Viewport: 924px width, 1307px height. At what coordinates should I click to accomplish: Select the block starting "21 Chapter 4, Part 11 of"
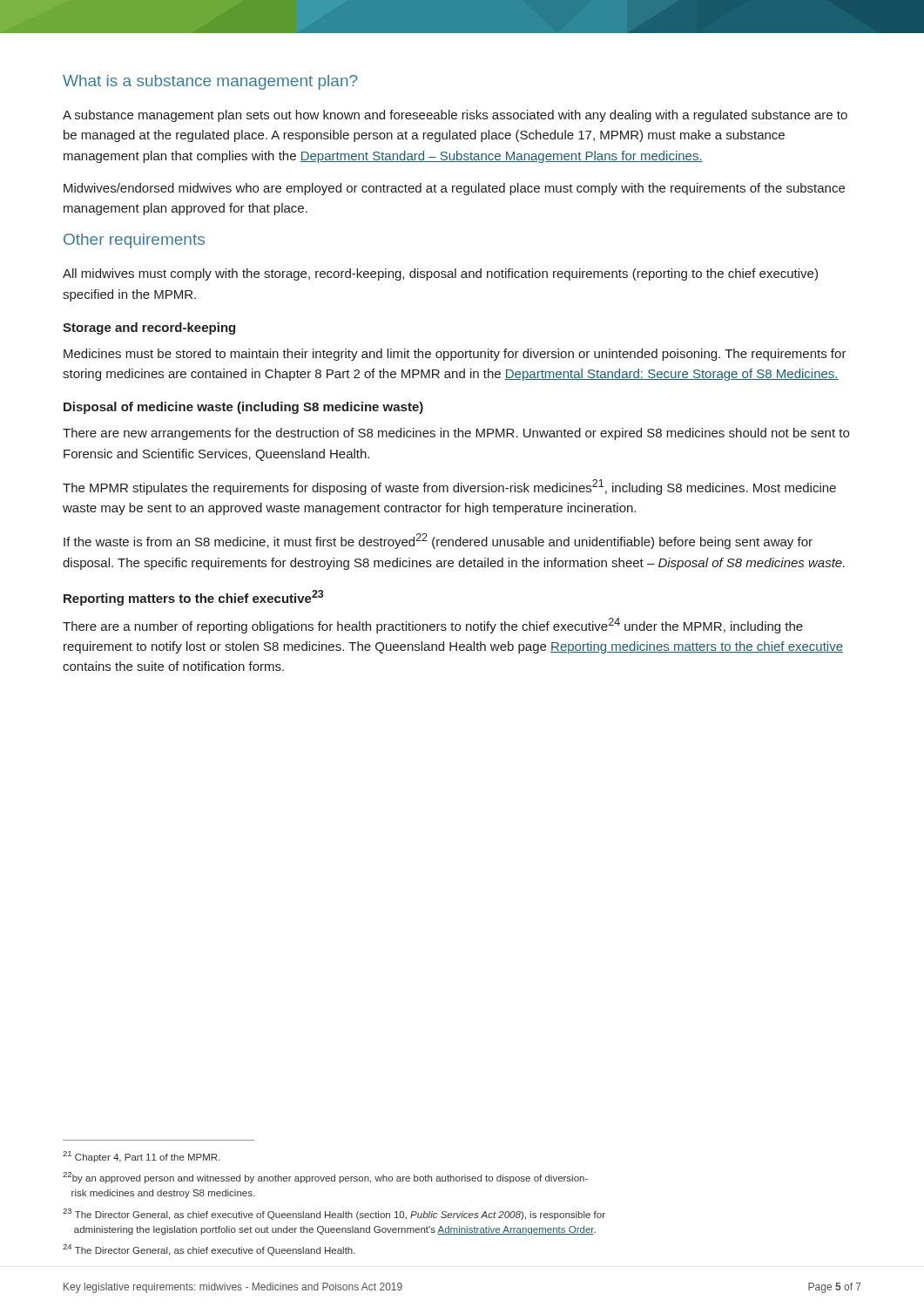click(x=142, y=1155)
